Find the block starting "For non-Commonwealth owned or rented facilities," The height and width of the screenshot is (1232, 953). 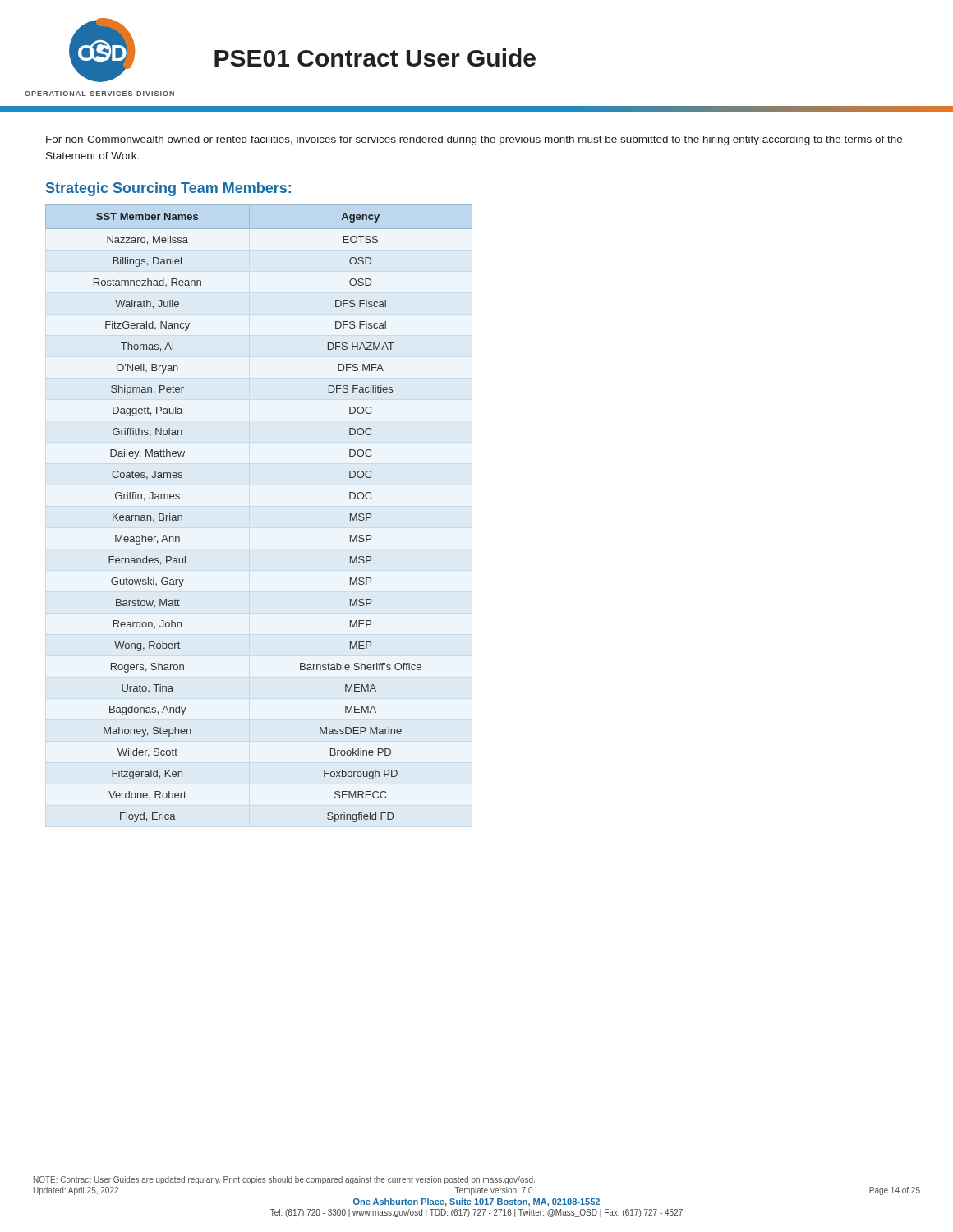pyautogui.click(x=474, y=148)
